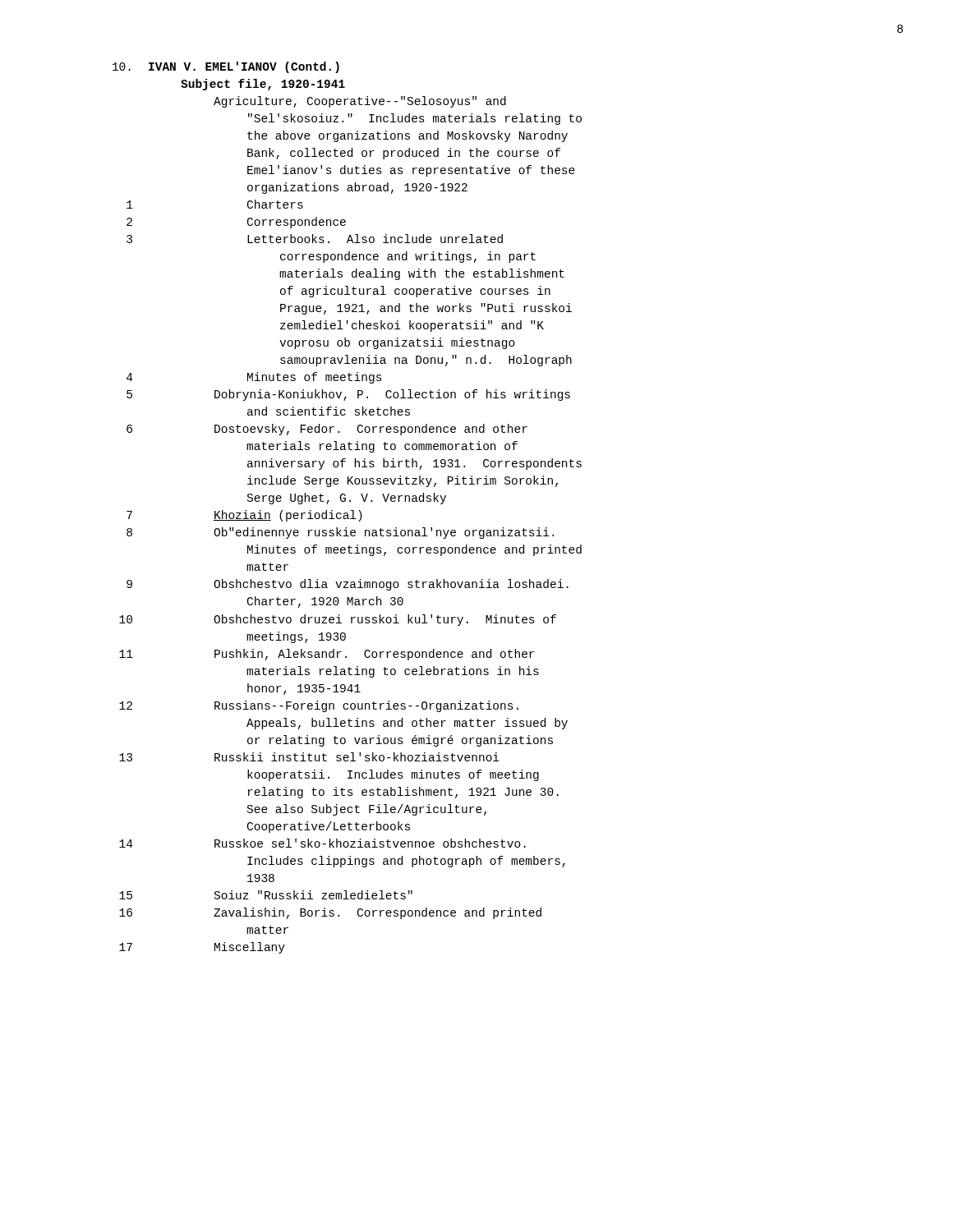Find the block on this page that starts "10. IVAN V. EMEL'IANOV (Contd.) Subject file, 1920-1941"

point(481,128)
